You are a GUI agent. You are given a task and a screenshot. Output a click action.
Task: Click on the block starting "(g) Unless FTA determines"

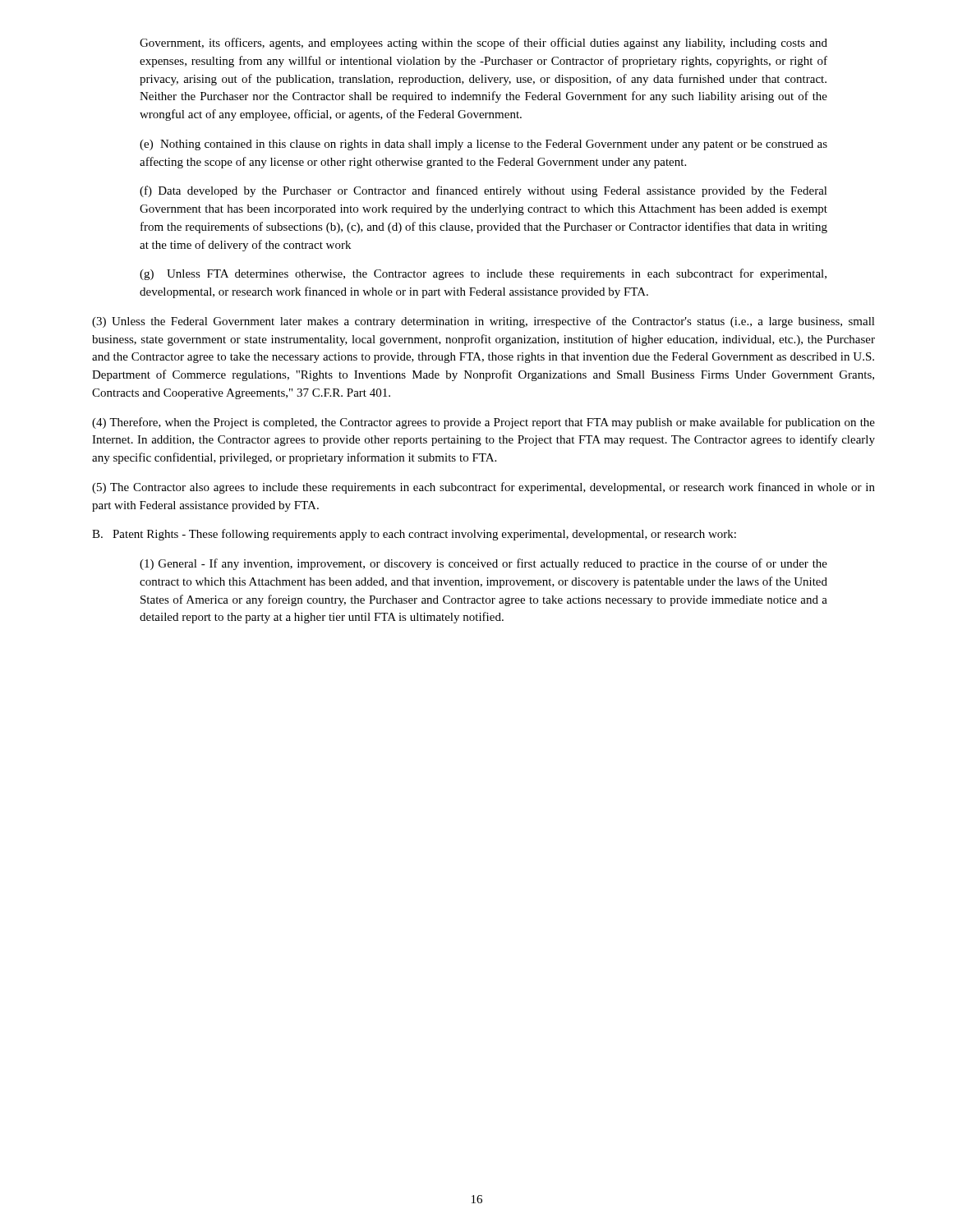tap(484, 283)
